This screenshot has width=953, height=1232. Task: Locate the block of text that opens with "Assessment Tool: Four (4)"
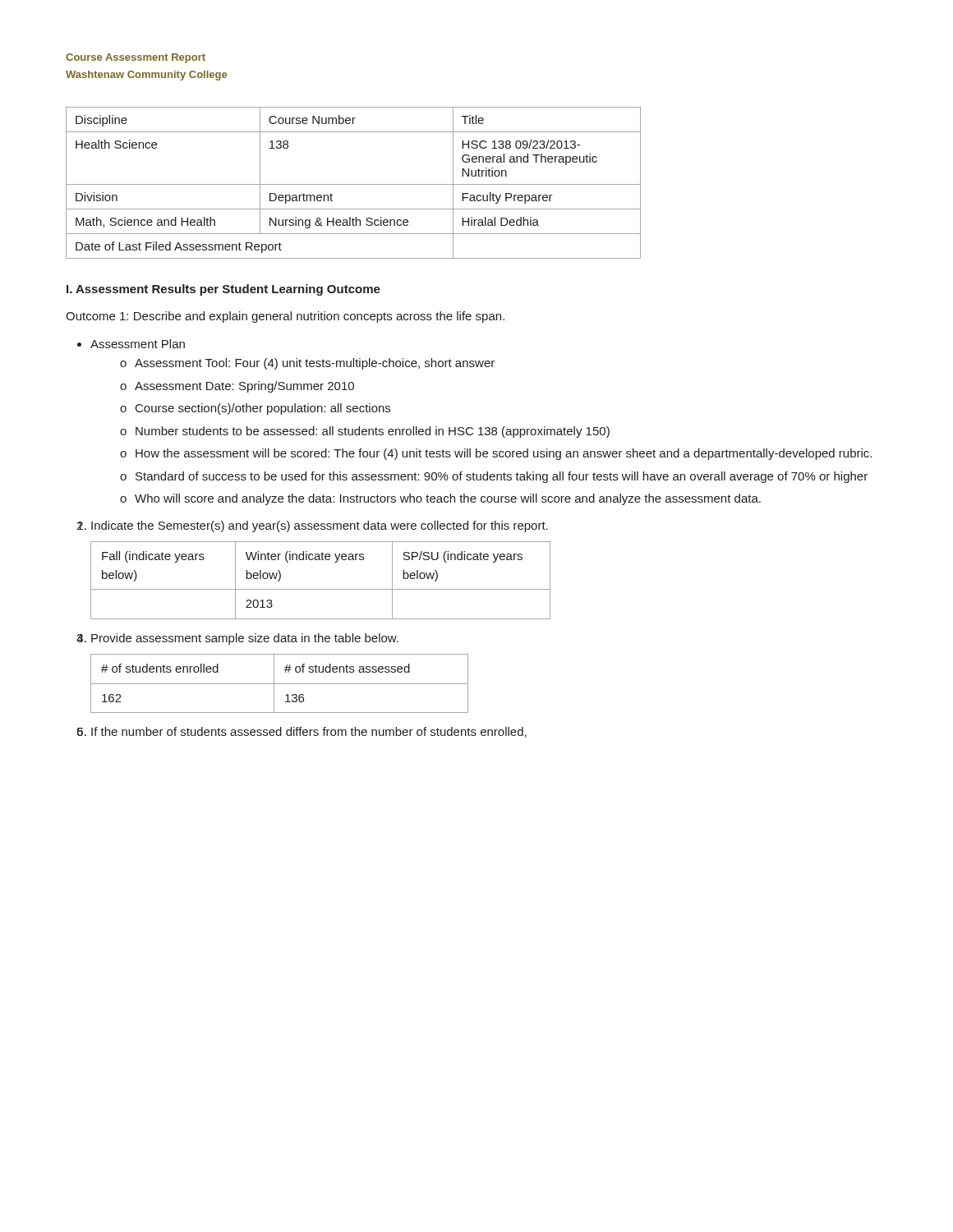click(x=504, y=363)
